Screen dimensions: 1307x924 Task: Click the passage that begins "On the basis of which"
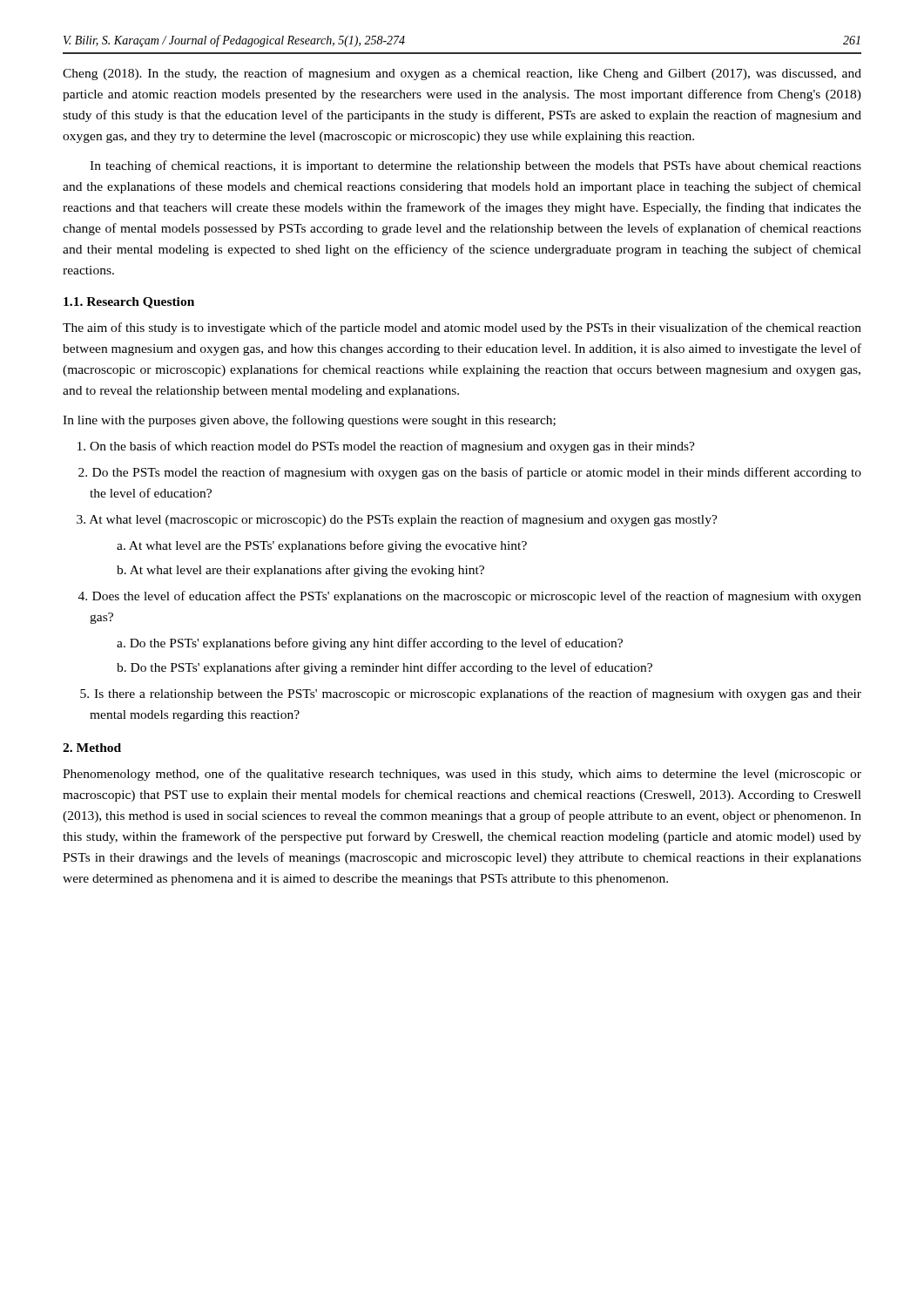379,446
